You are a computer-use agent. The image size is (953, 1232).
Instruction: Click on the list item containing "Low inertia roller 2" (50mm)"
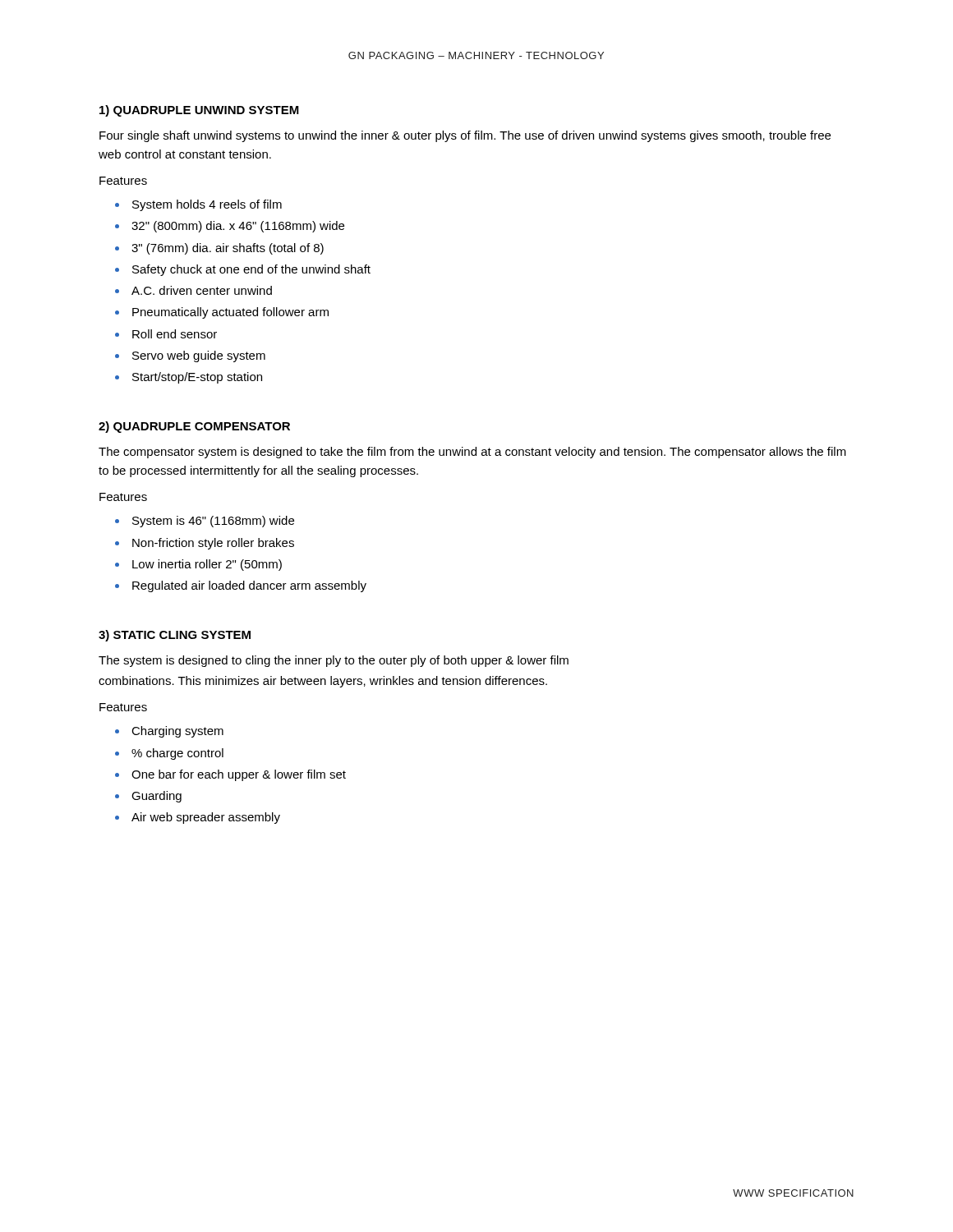point(207,564)
